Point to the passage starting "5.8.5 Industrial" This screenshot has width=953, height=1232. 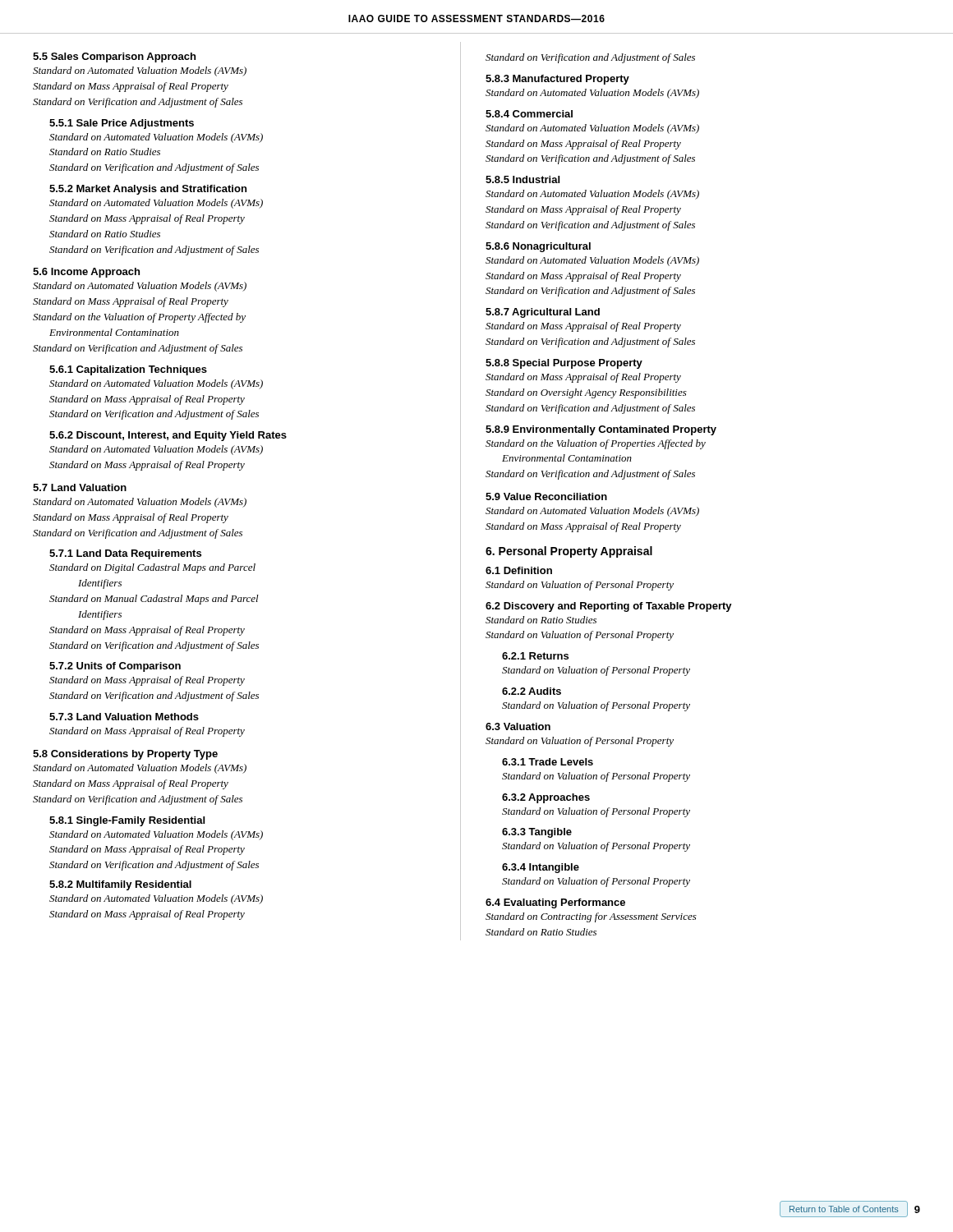coord(687,180)
